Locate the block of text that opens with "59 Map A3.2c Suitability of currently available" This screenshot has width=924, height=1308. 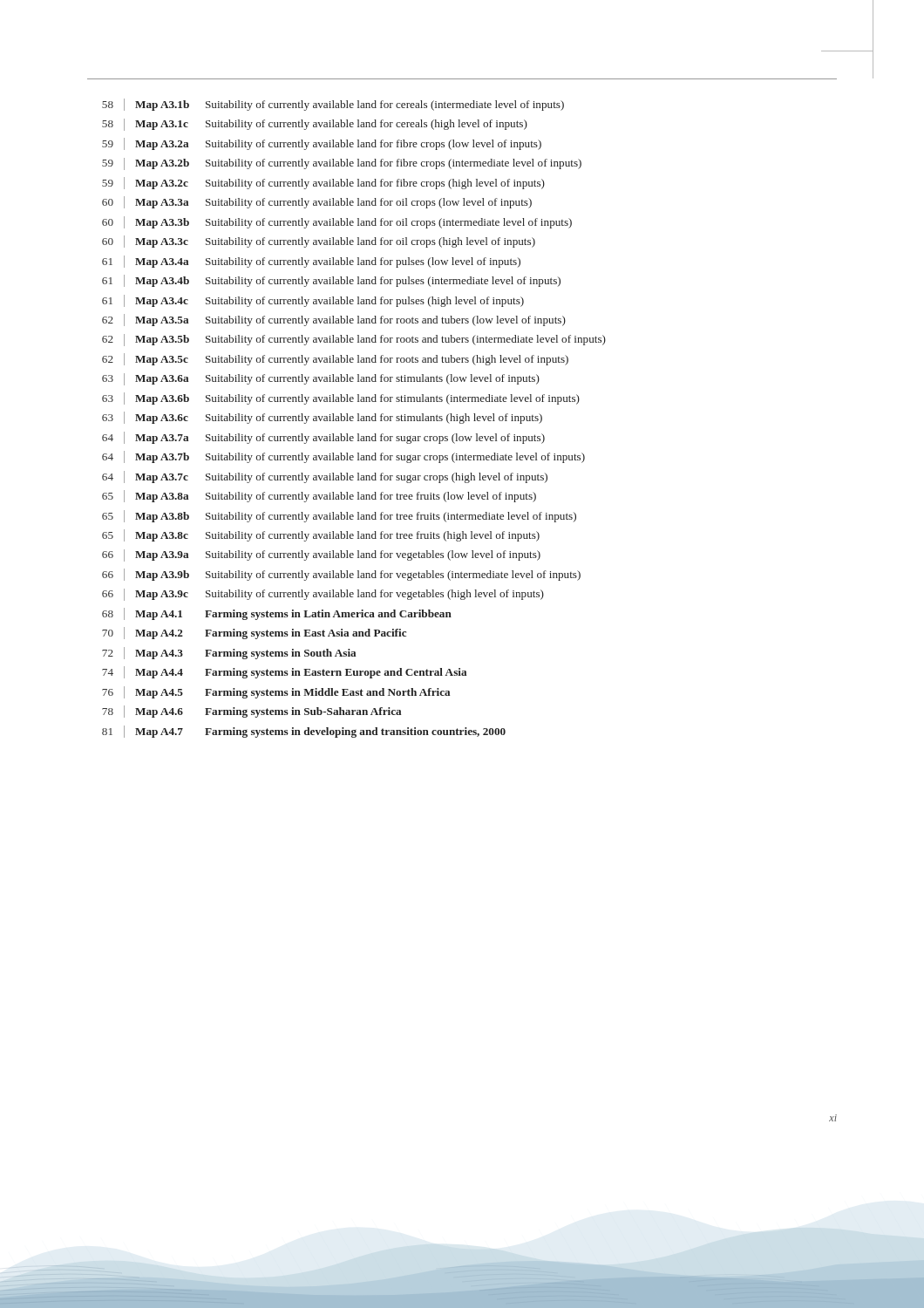(x=462, y=183)
